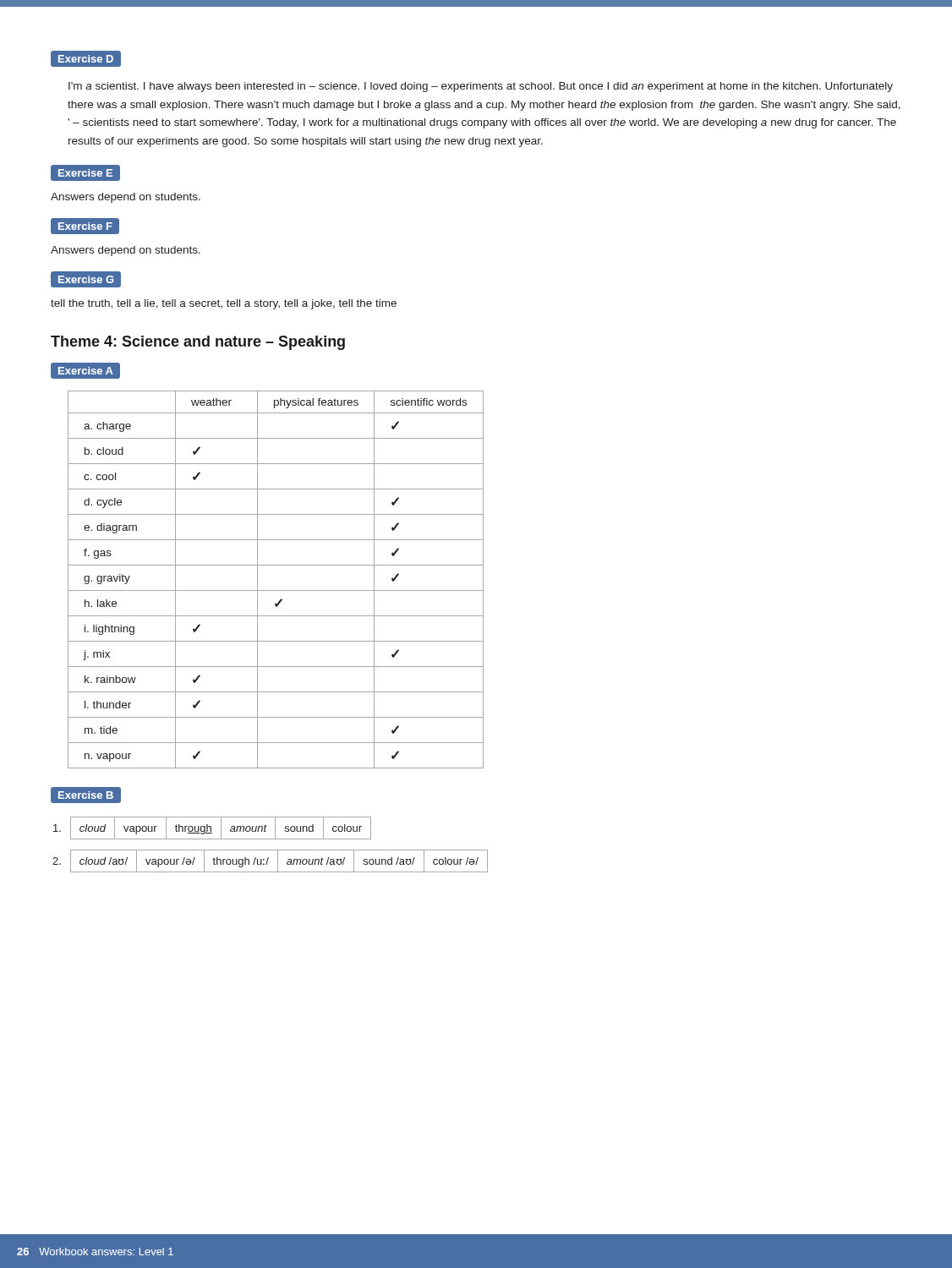952x1268 pixels.
Task: Point to the block starting "Exercise G"
Action: click(x=86, y=280)
